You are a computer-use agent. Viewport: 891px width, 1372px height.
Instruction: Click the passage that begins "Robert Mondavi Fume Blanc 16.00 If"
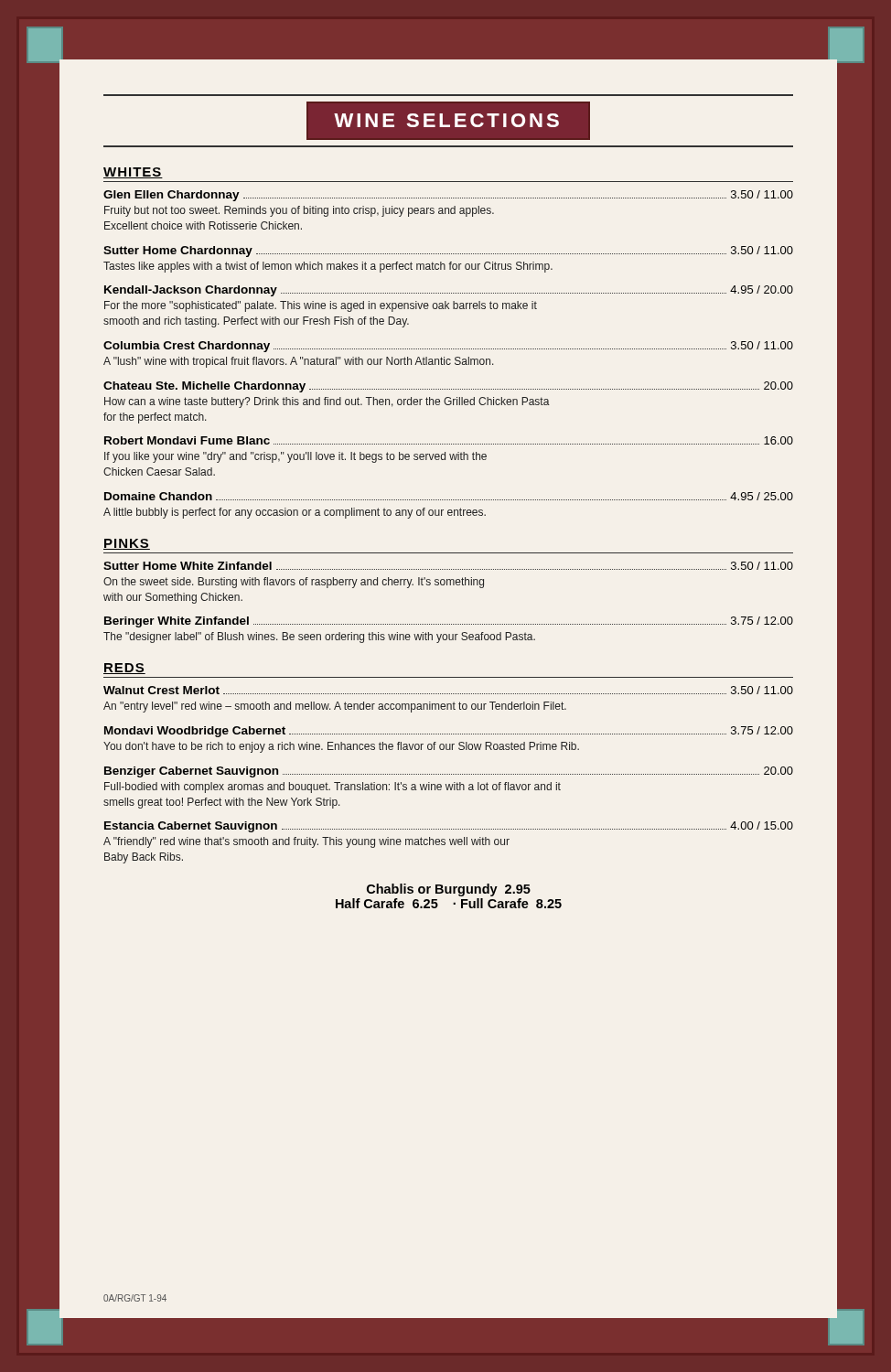pyautogui.click(x=448, y=457)
